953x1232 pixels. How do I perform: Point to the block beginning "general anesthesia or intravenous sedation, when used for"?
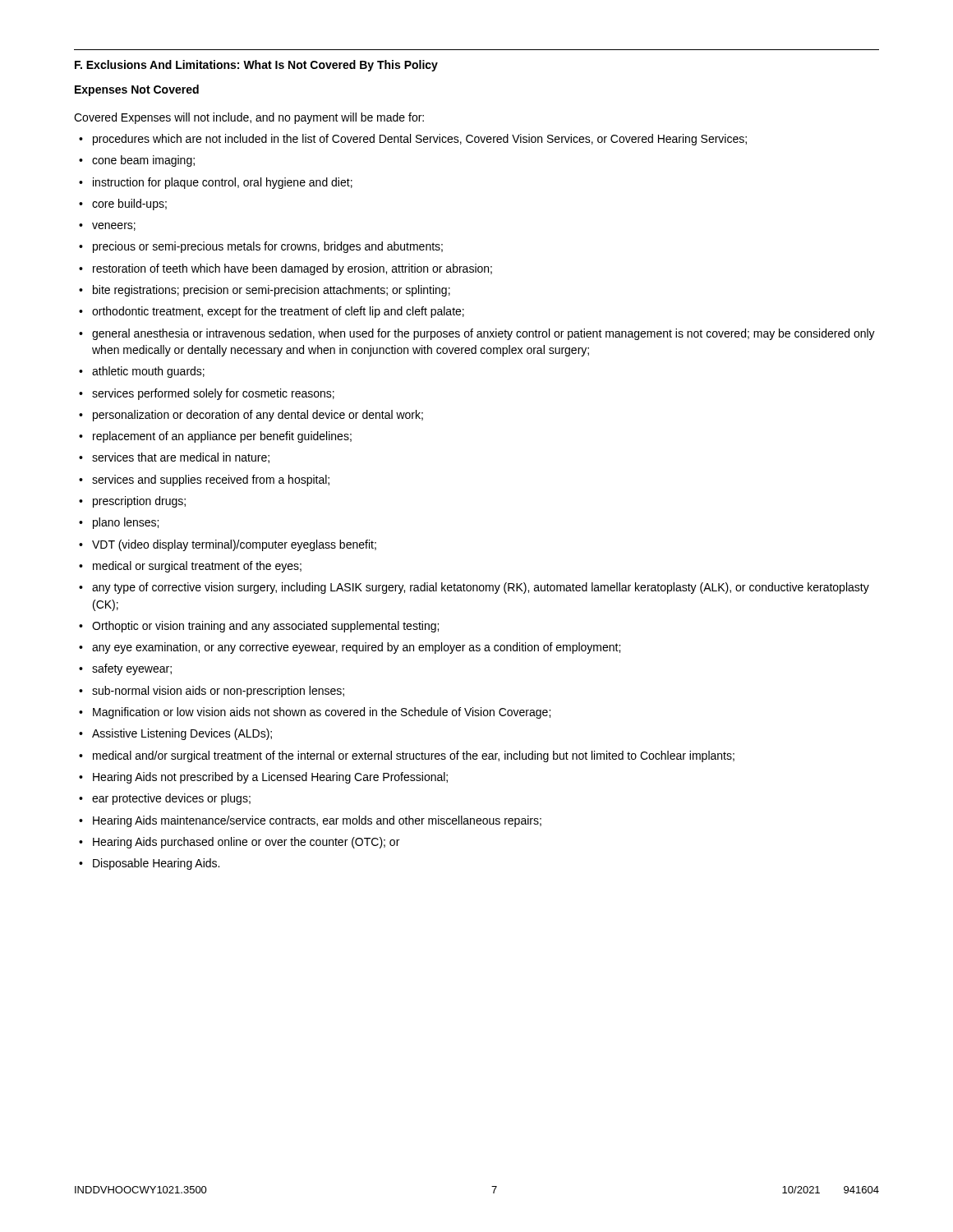pos(483,342)
